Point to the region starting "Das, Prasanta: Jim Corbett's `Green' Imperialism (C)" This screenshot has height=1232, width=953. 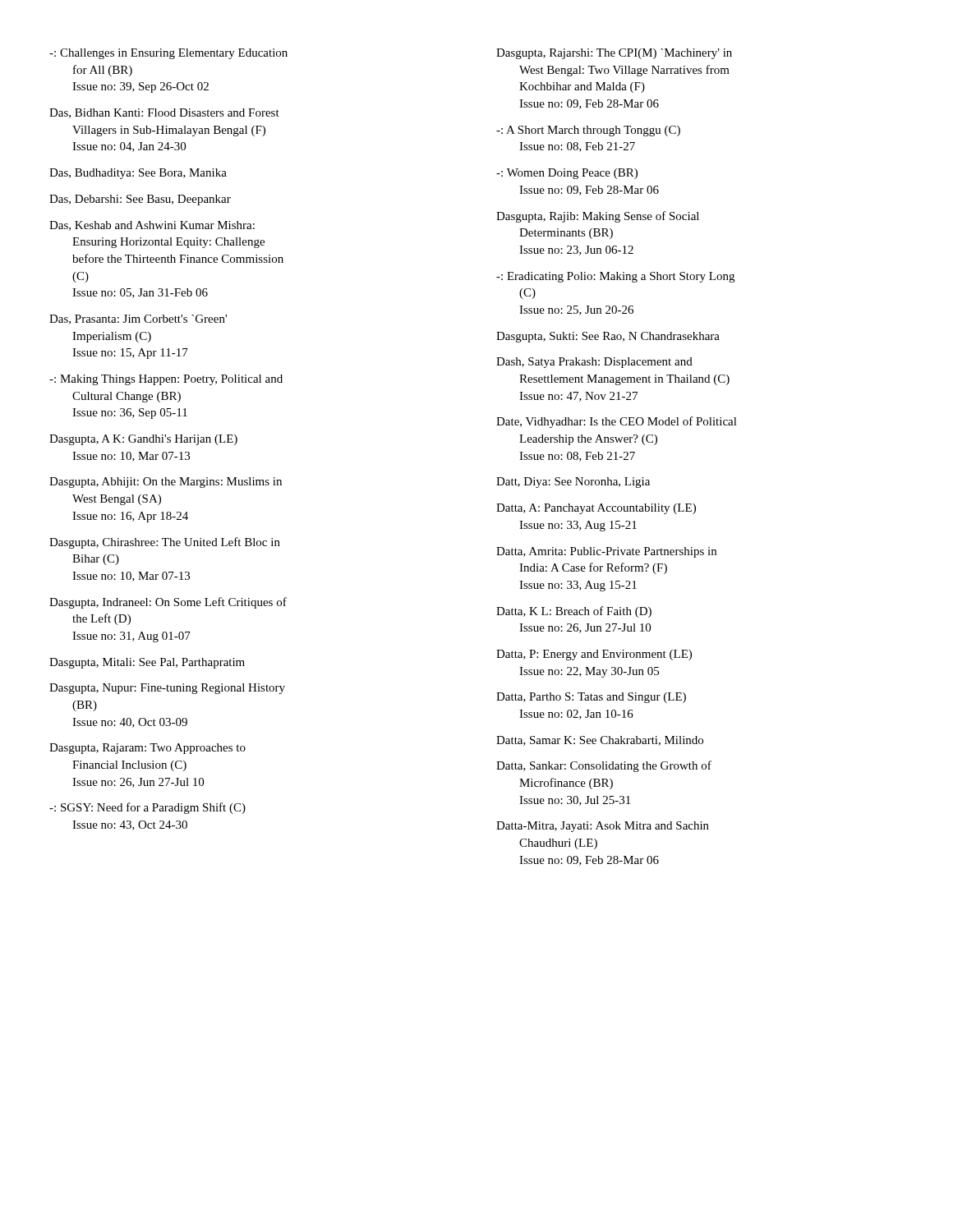138,319
